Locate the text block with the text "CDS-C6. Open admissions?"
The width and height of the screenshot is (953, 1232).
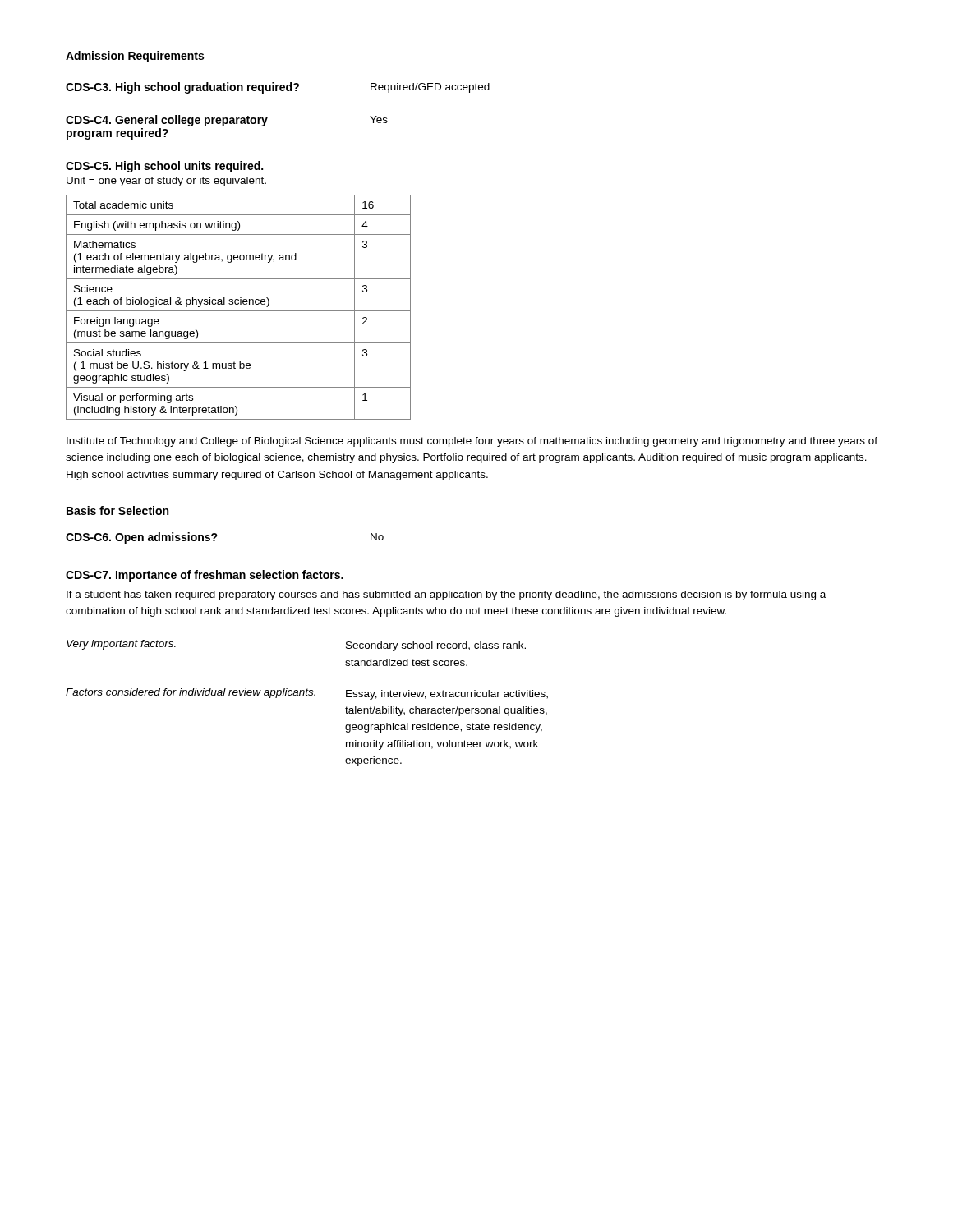coord(142,538)
